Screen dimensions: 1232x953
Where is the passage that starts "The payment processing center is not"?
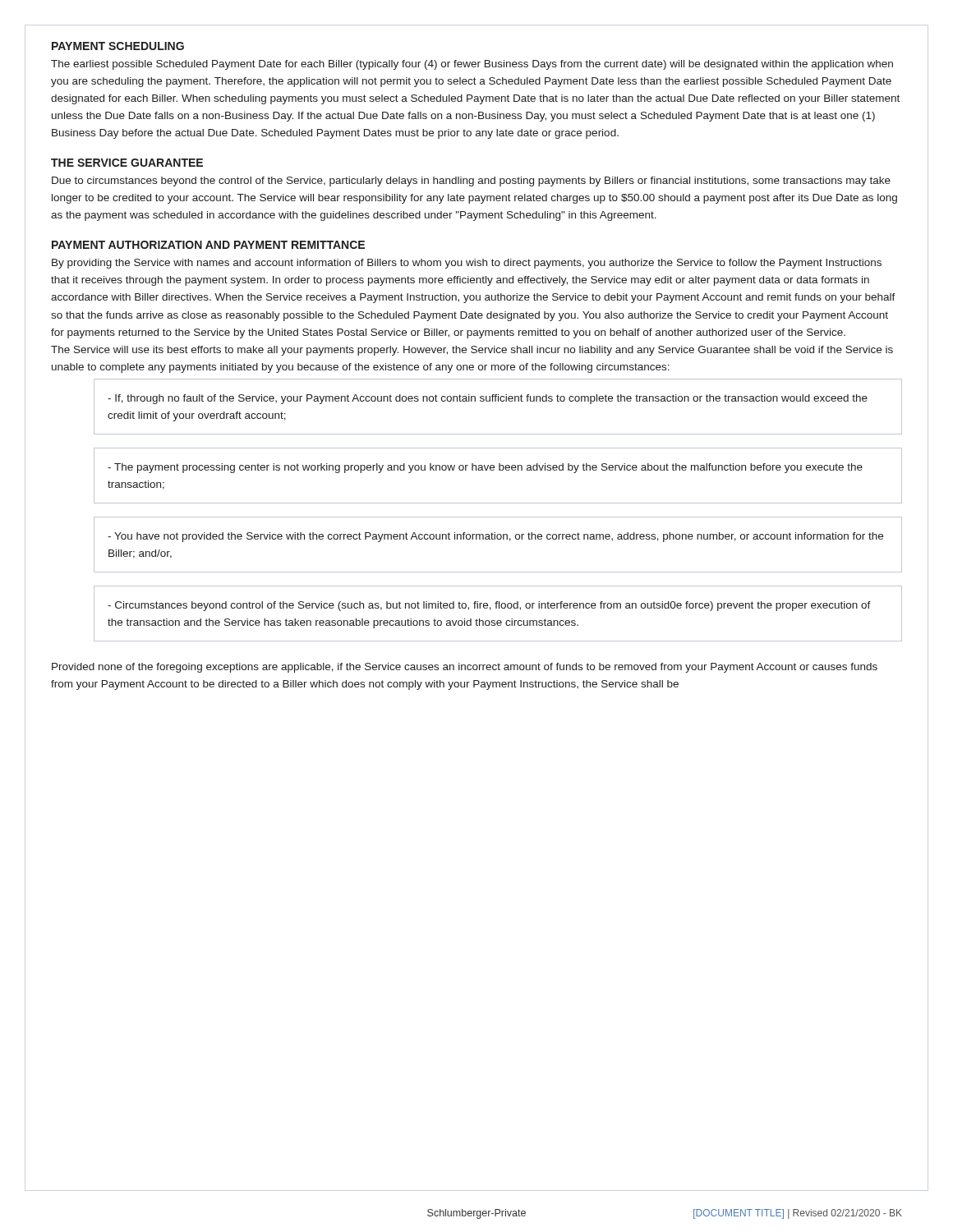pyautogui.click(x=485, y=475)
